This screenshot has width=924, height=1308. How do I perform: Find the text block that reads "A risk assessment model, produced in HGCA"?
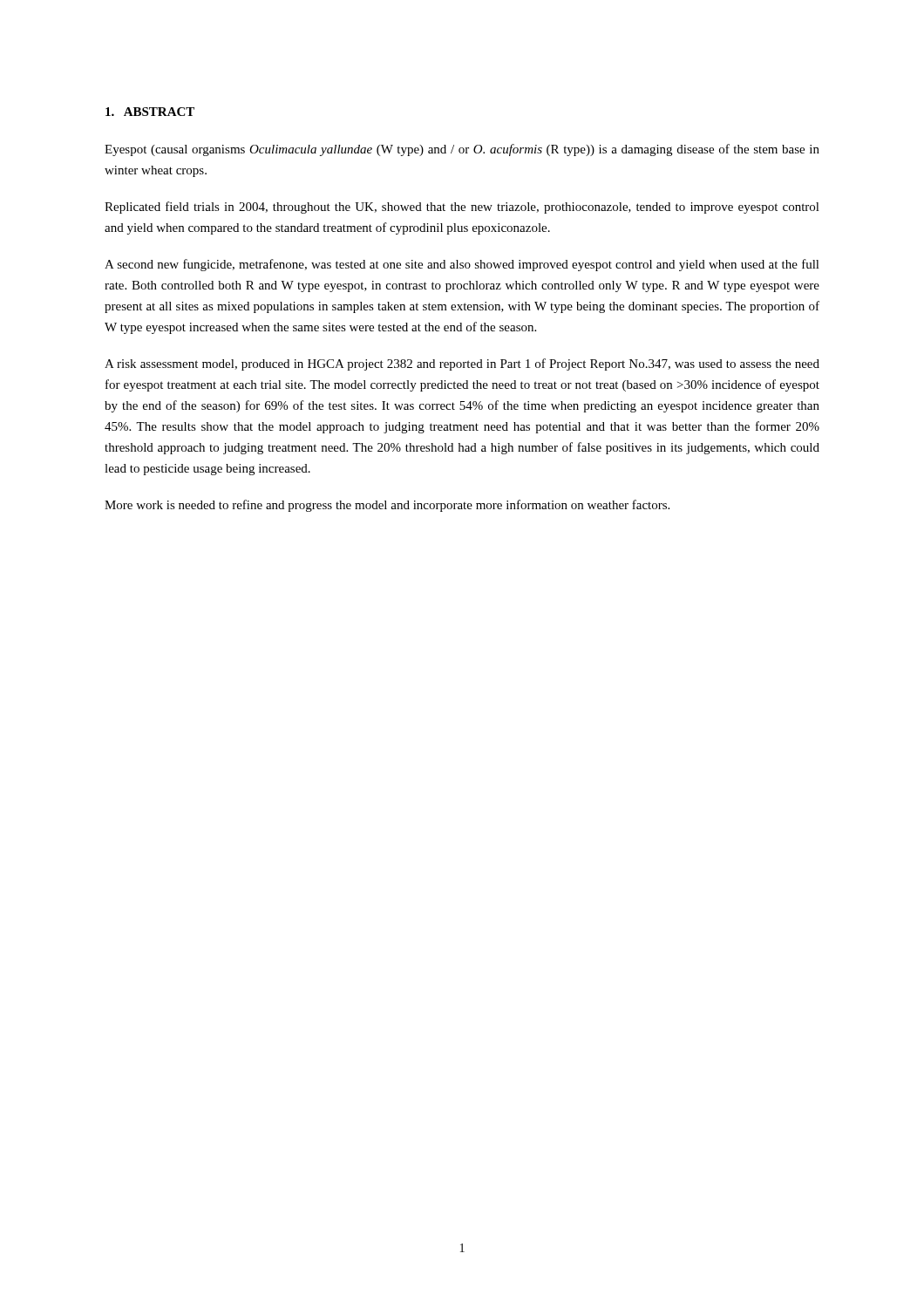462,416
